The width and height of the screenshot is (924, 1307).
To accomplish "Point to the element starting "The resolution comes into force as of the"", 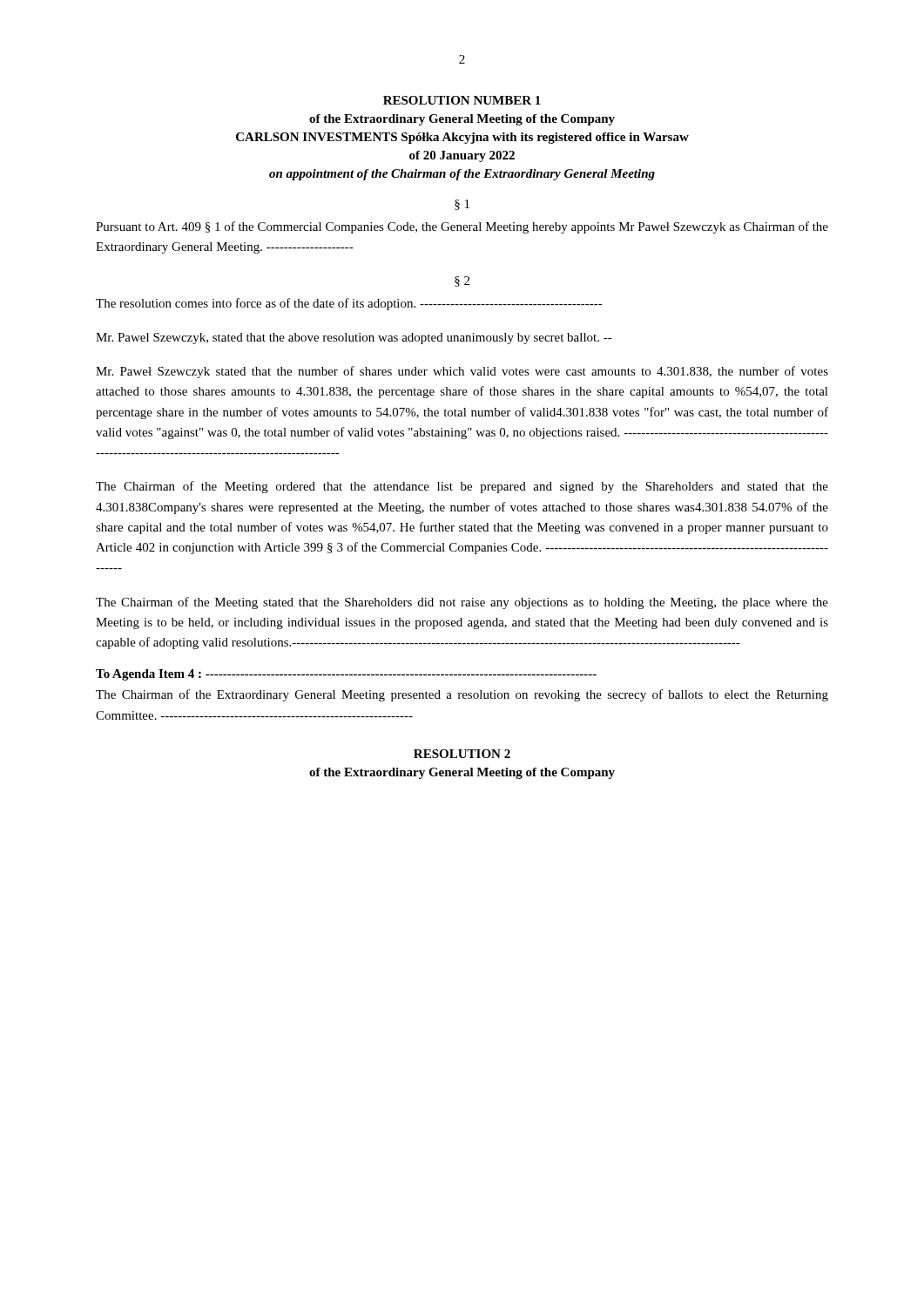I will [349, 303].
